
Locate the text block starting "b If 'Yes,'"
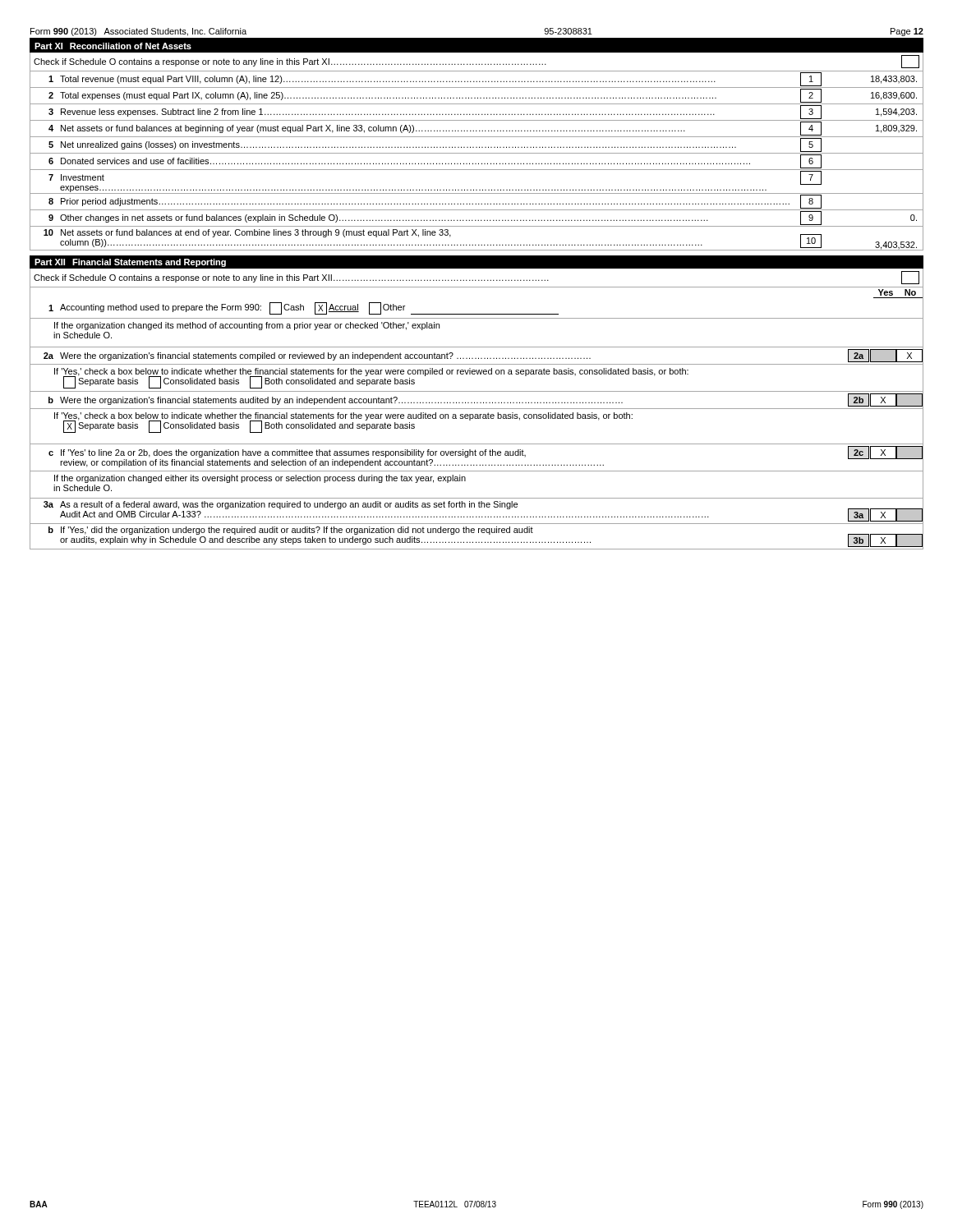pos(476,536)
